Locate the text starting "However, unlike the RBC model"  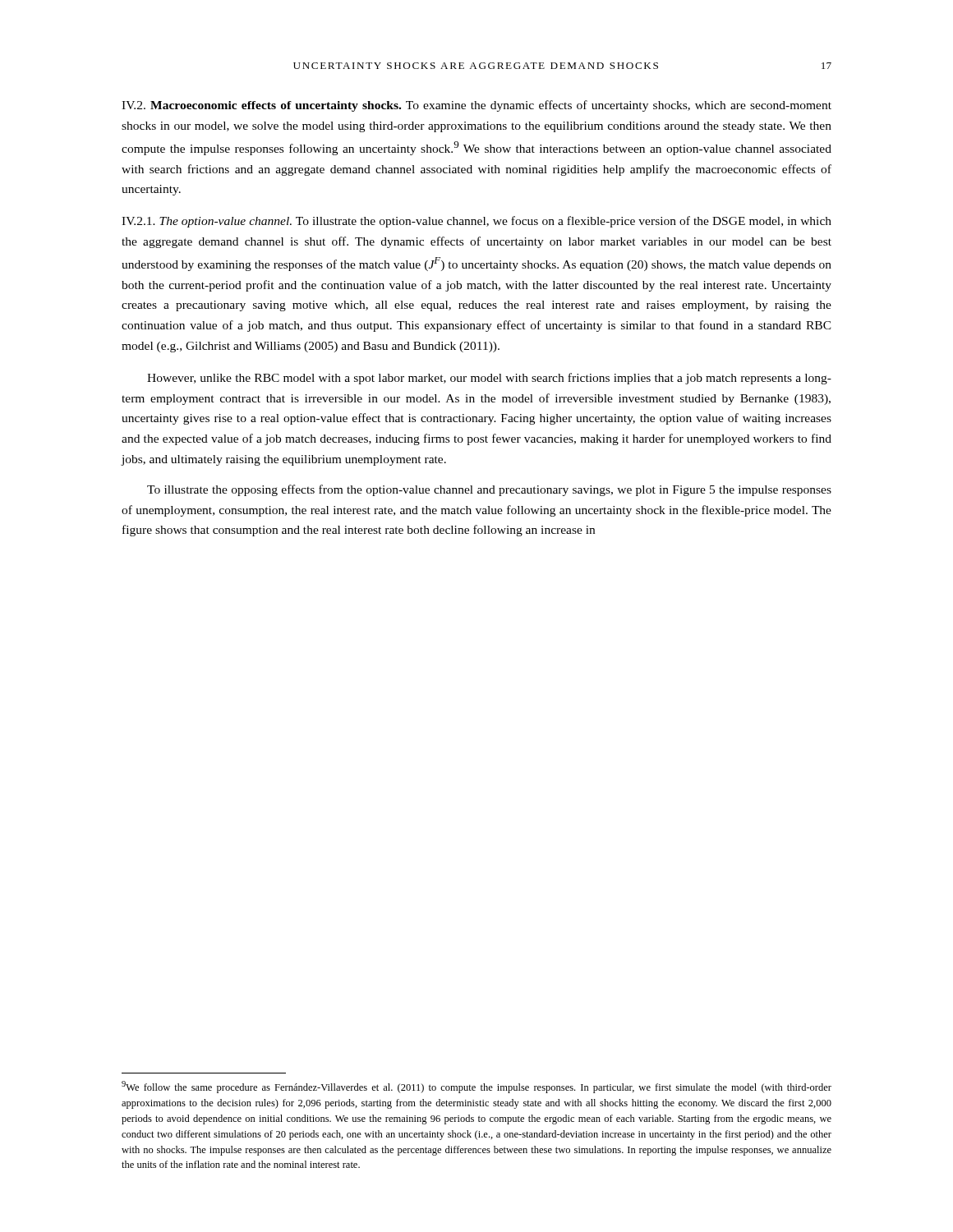point(476,418)
